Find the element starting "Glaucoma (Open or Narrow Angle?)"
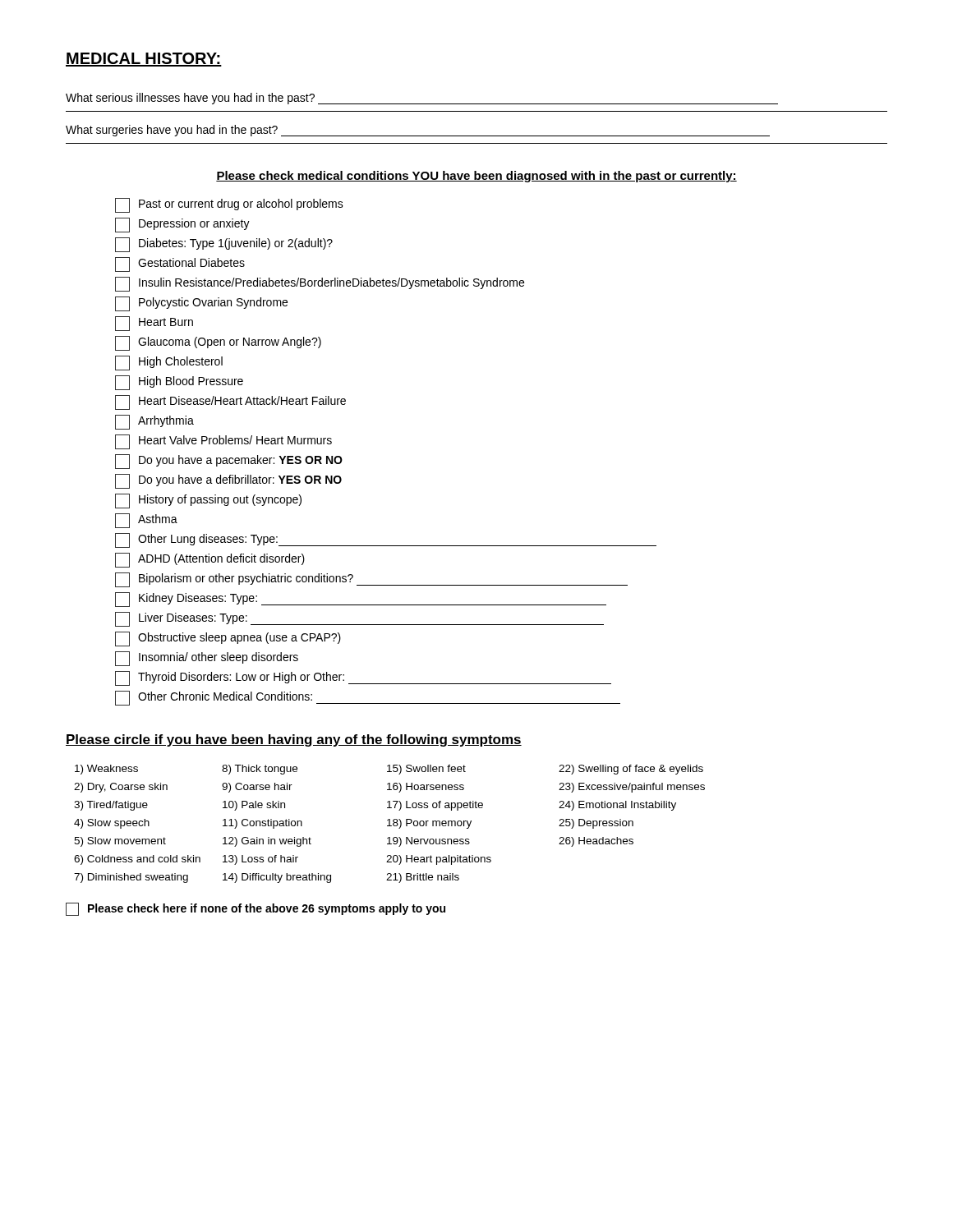This screenshot has height=1232, width=953. pos(218,343)
